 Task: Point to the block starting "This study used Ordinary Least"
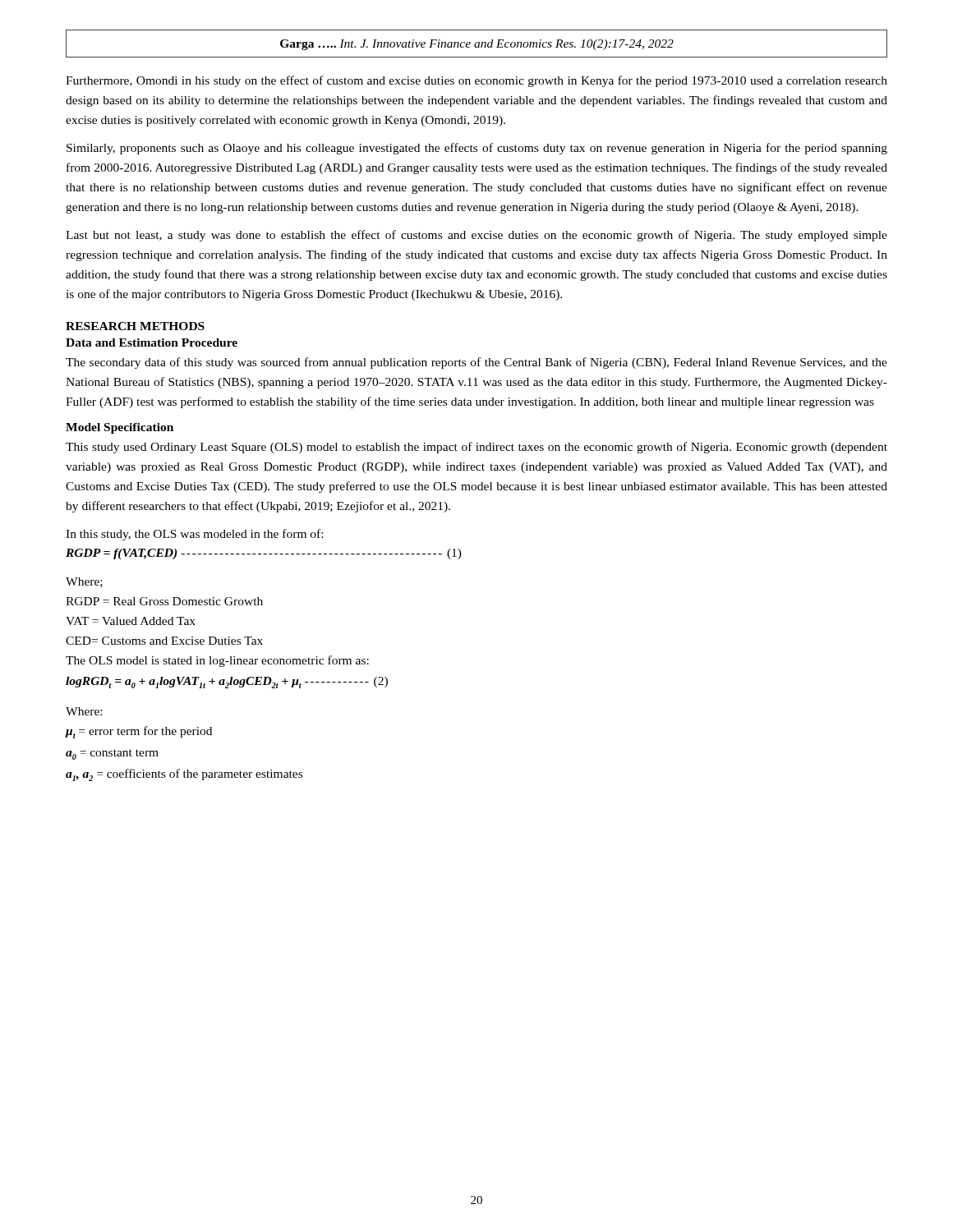coord(476,476)
